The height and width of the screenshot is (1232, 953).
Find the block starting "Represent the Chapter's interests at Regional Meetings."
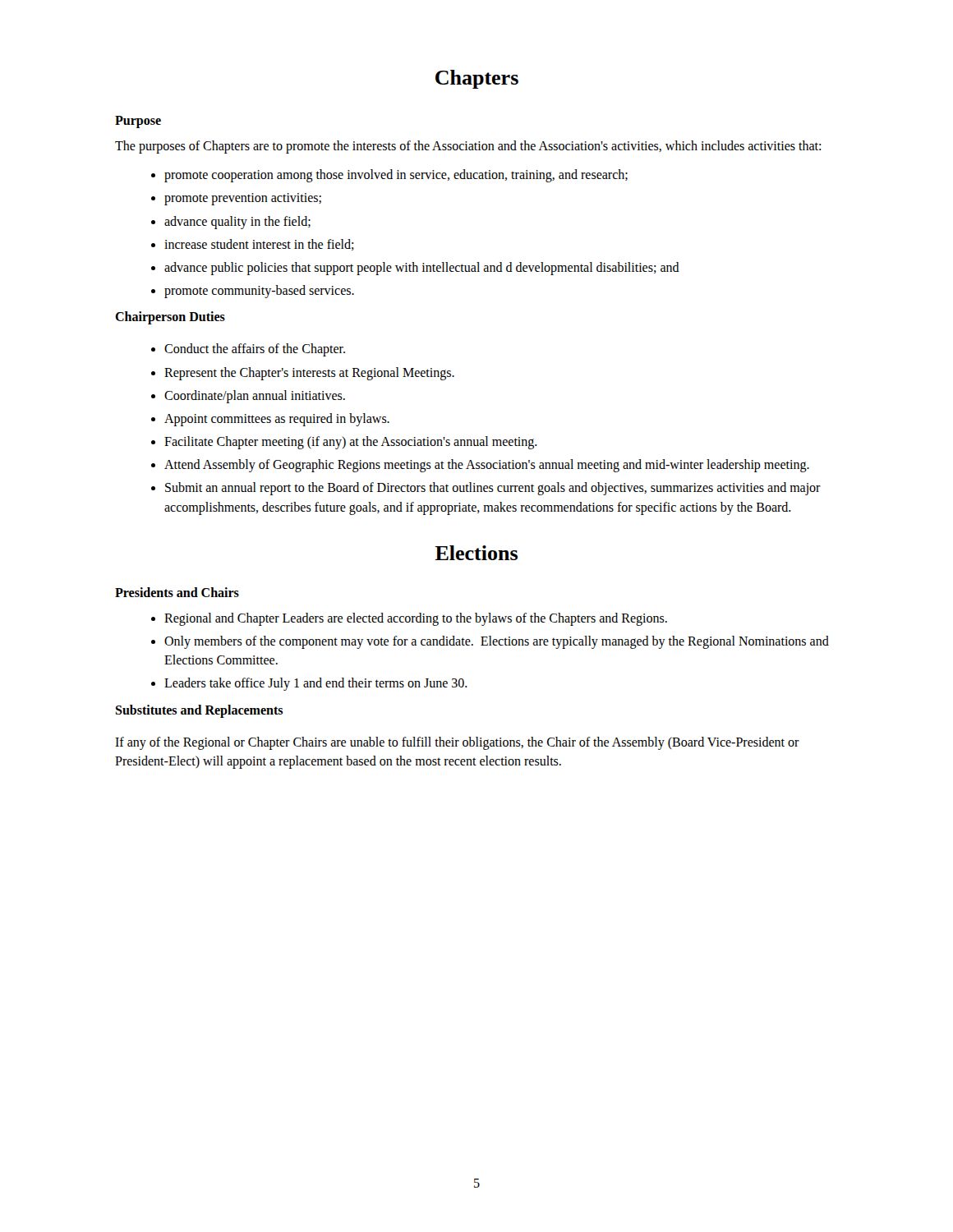pyautogui.click(x=309, y=374)
